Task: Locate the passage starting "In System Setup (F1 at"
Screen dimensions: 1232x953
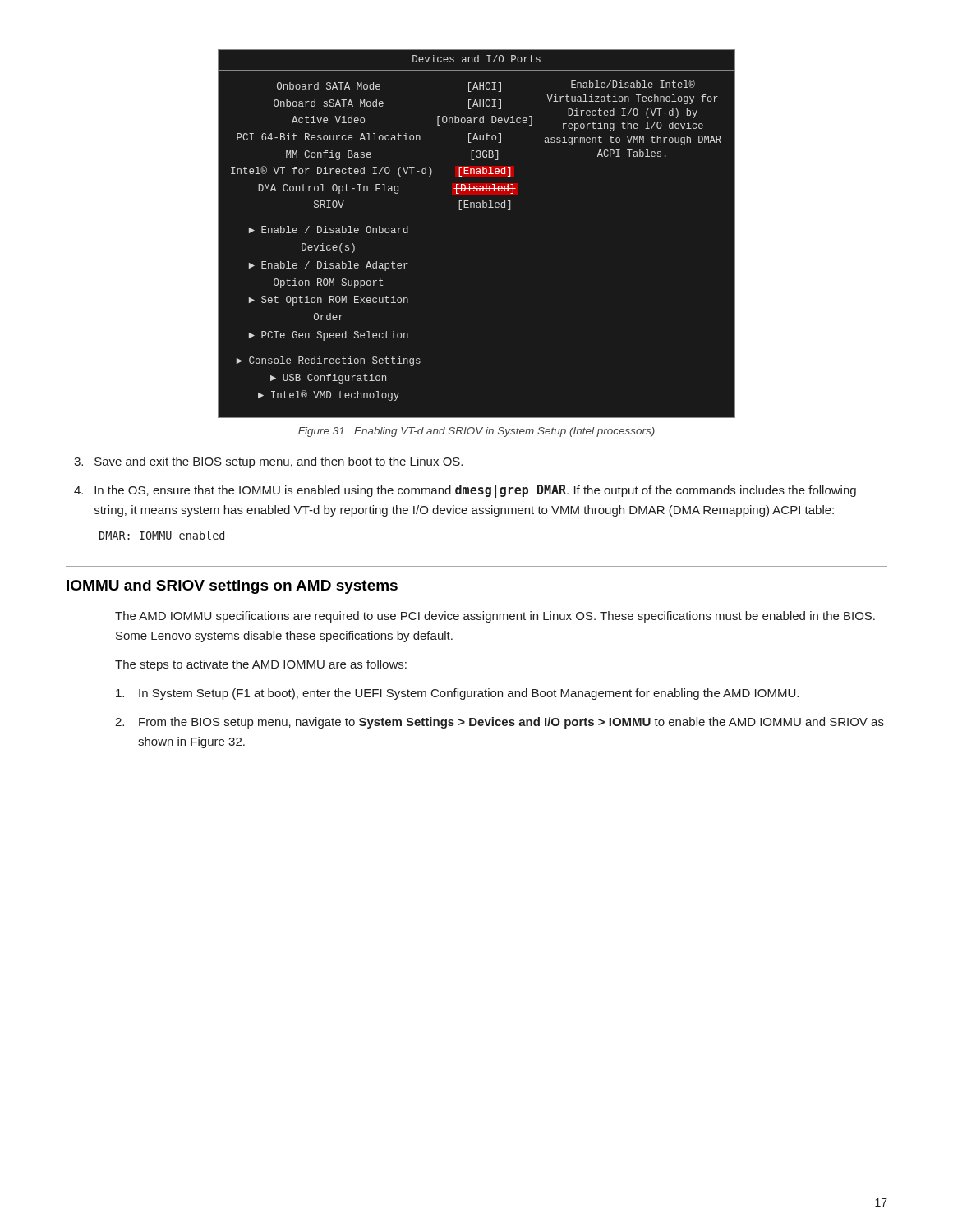Action: (x=501, y=693)
